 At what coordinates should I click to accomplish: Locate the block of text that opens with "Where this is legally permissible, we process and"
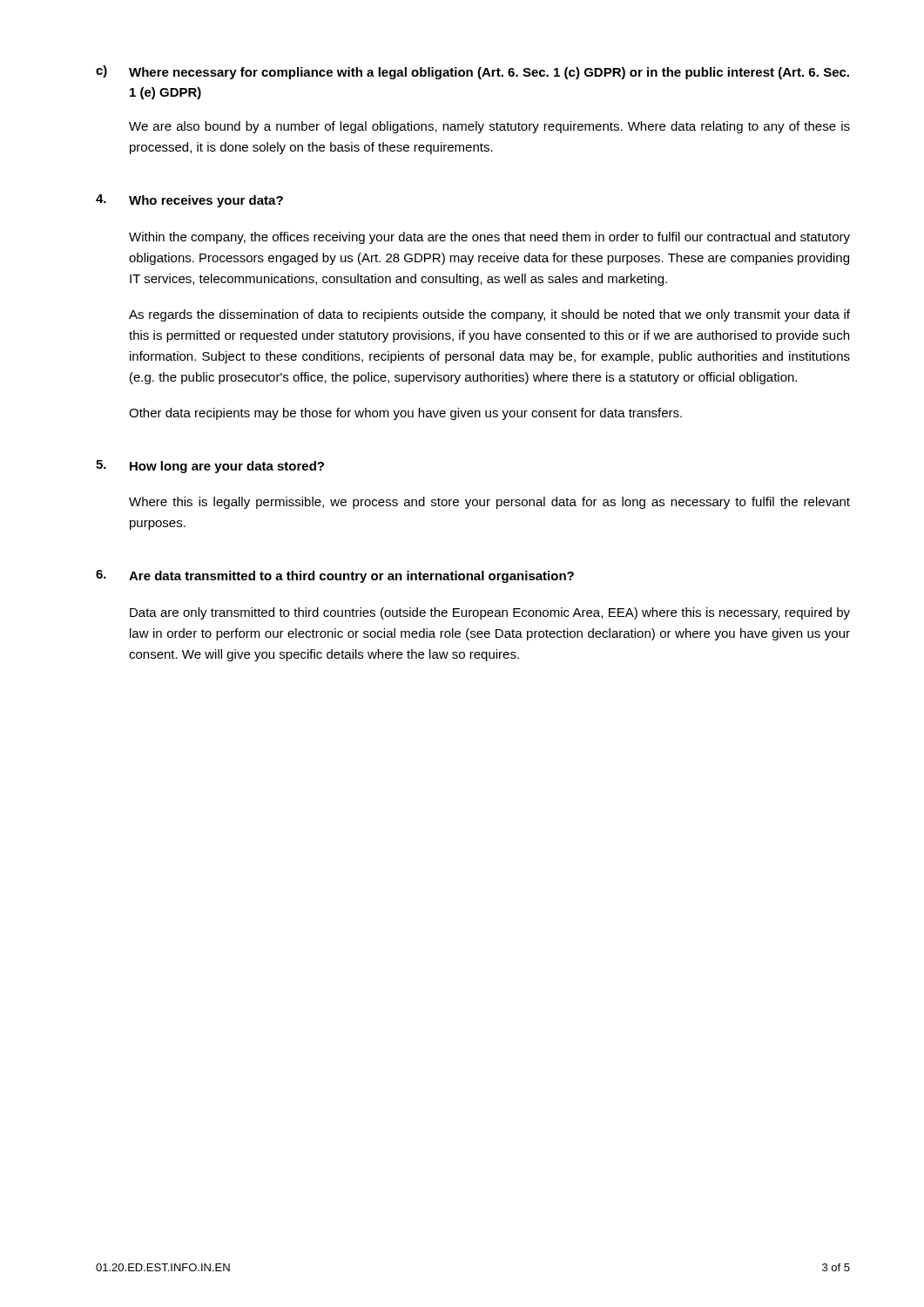489,512
